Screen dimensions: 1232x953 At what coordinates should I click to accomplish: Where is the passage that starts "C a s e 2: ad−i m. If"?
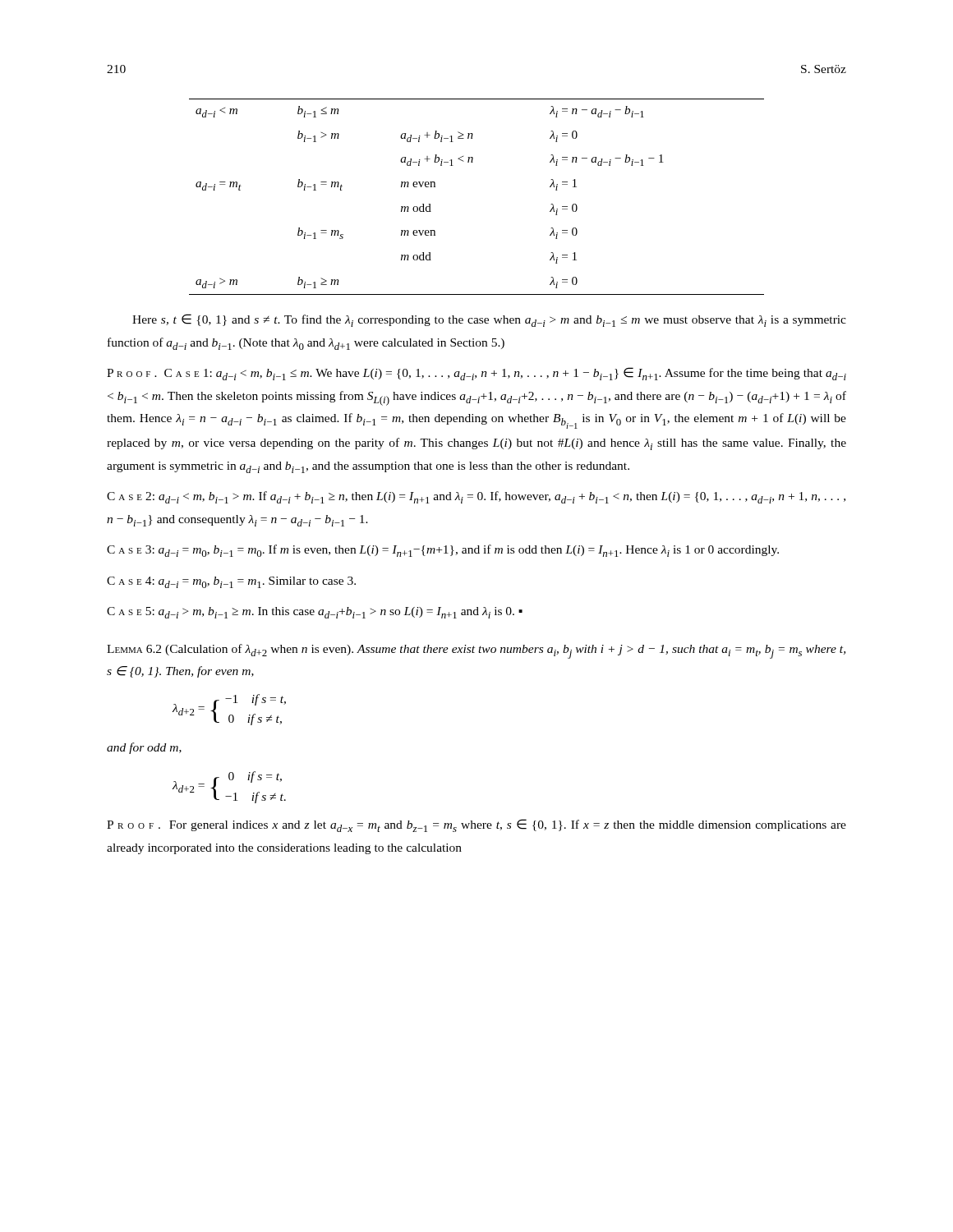coord(476,509)
